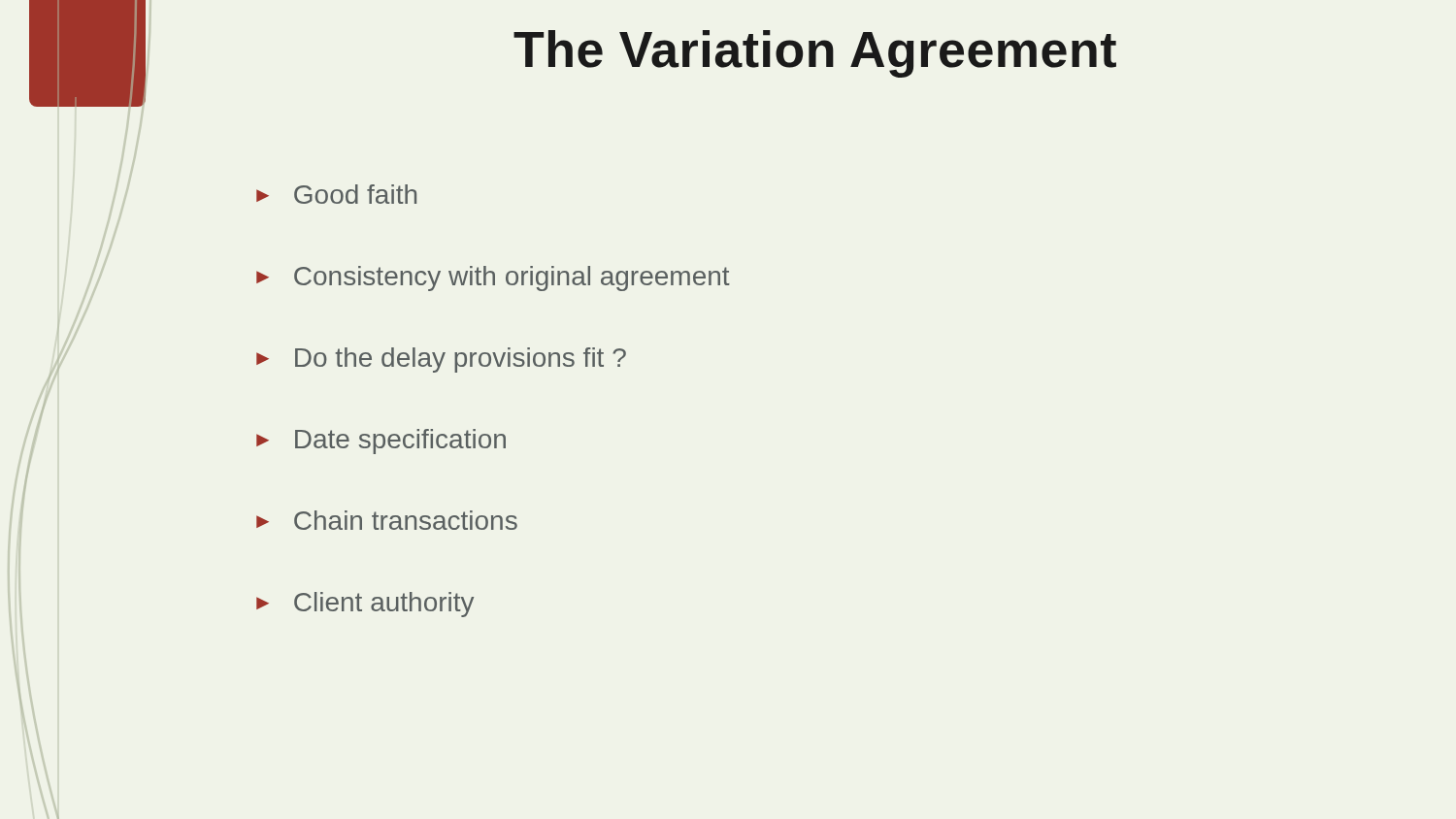
Task: Locate the block starting "► Consistency with original agreement"
Action: 491,277
